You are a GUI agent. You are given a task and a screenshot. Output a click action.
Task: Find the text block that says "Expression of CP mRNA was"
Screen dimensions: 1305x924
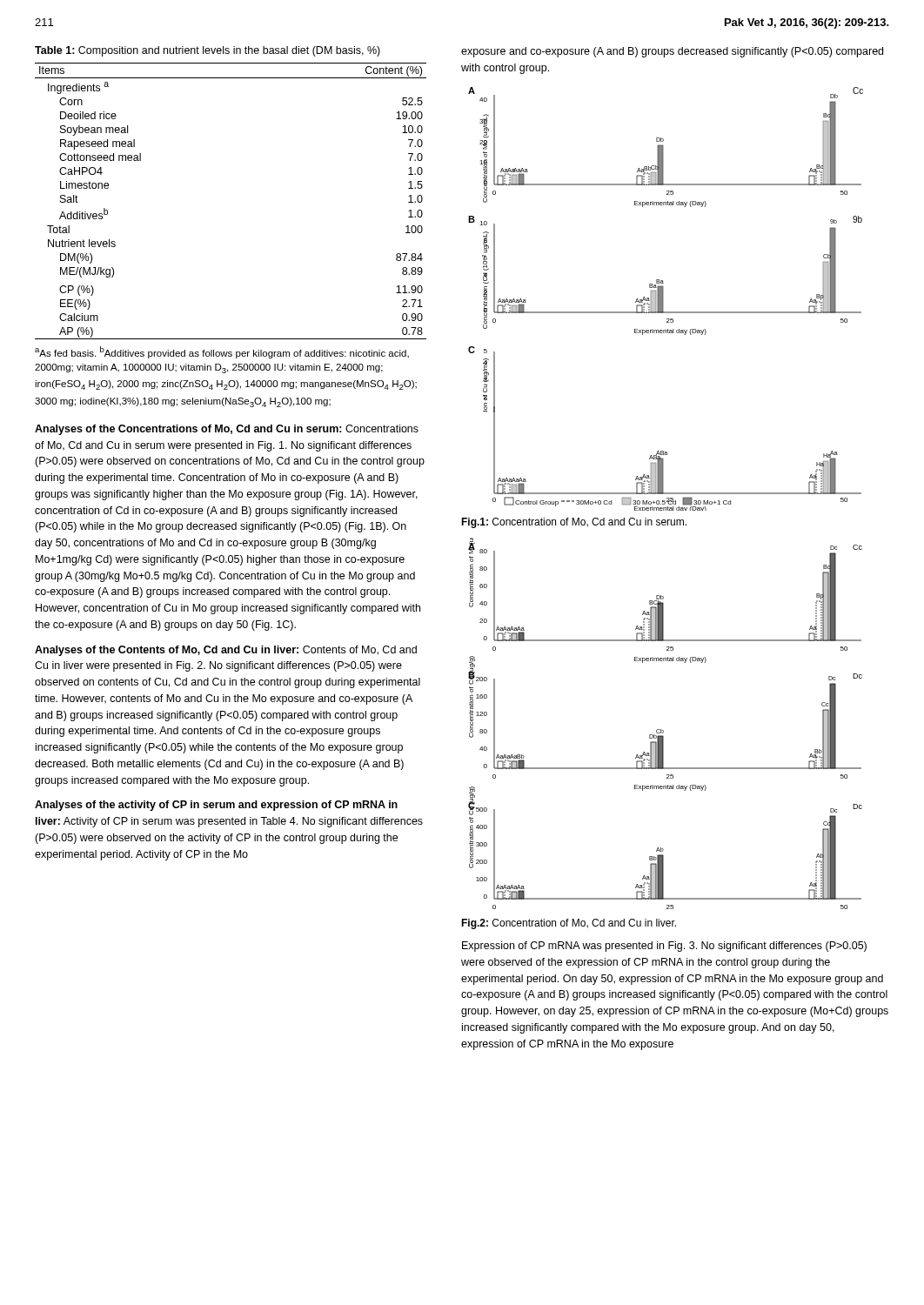tap(675, 995)
